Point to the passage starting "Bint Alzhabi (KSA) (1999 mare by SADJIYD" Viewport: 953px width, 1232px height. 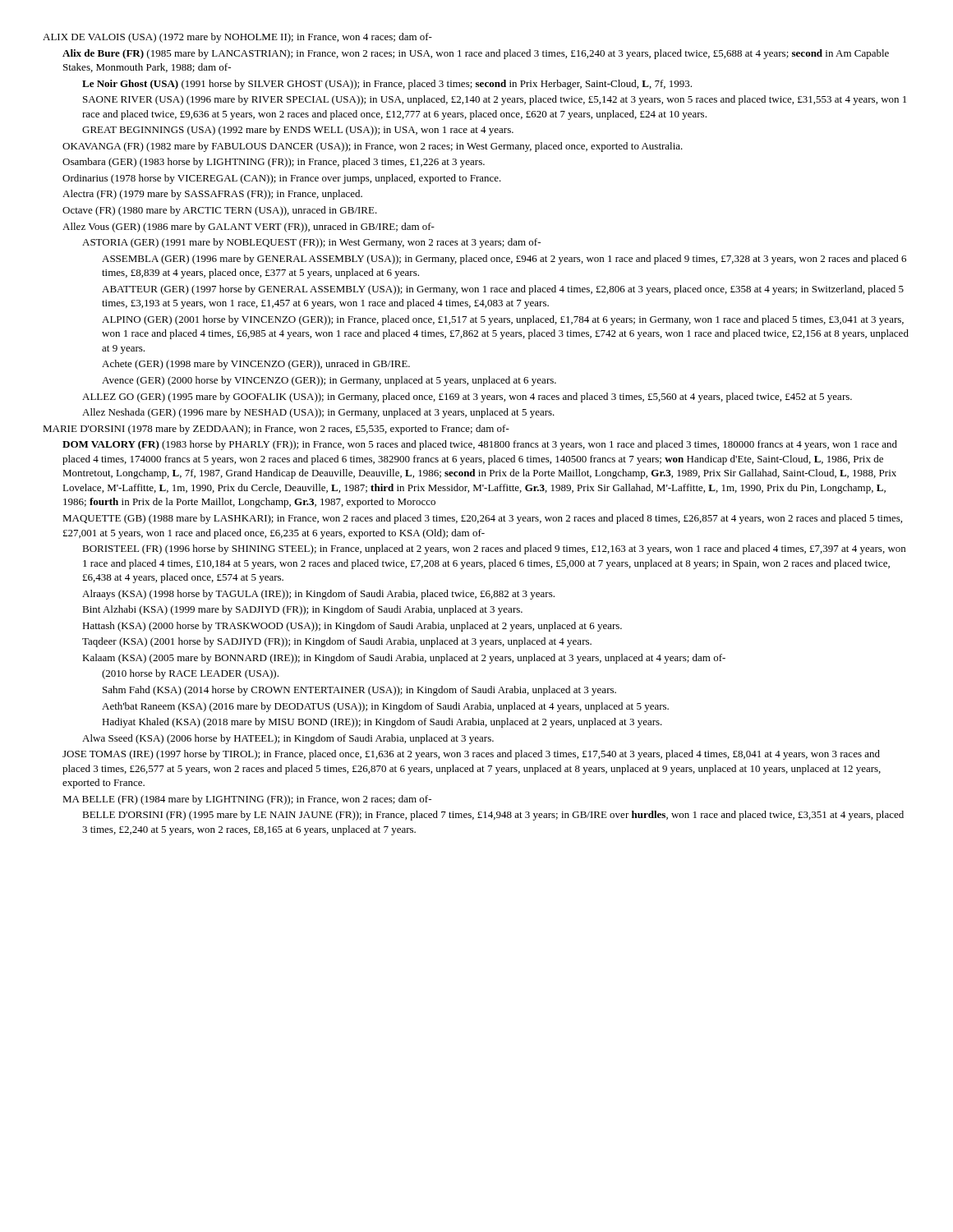point(496,609)
